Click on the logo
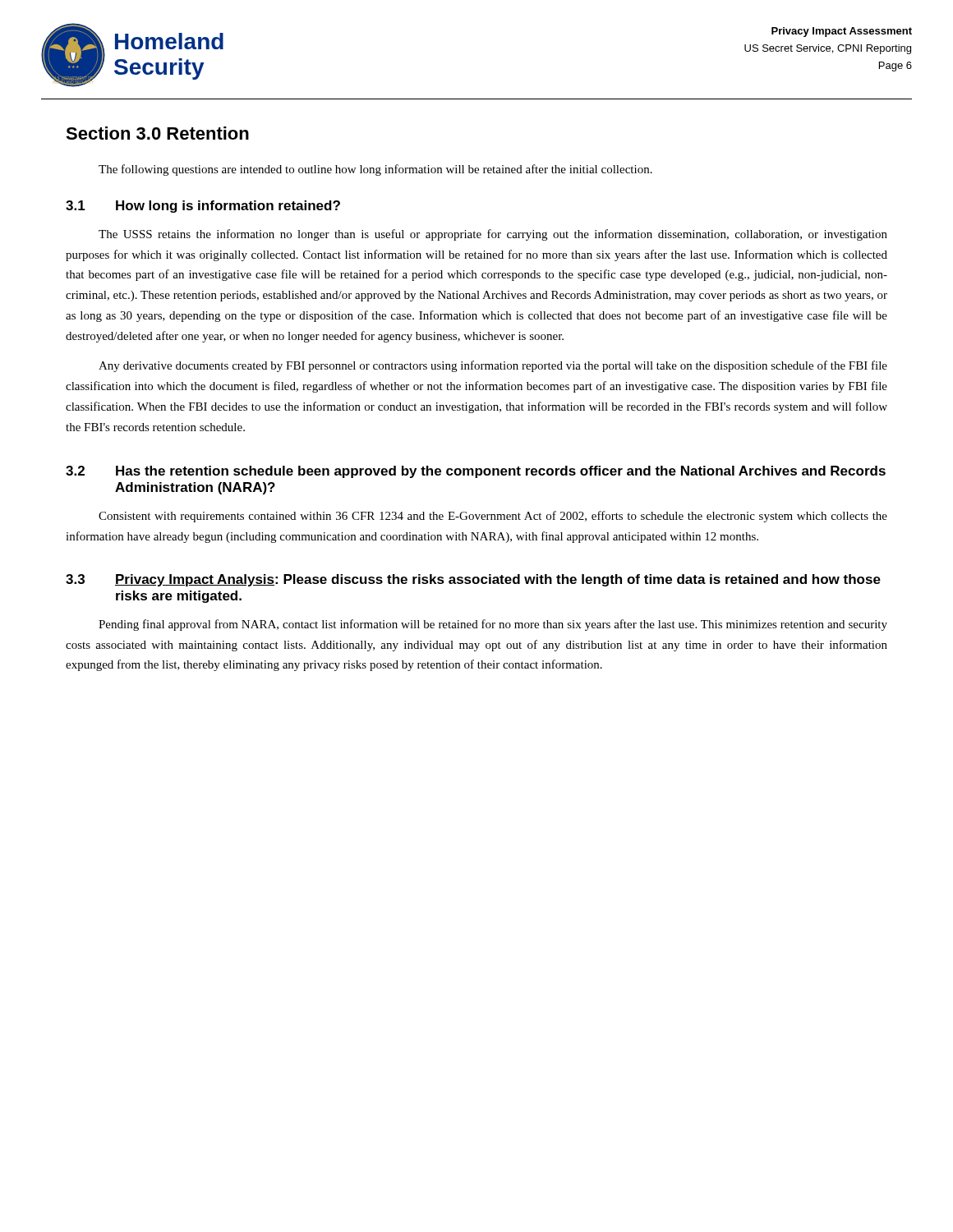The width and height of the screenshot is (953, 1232). click(133, 55)
